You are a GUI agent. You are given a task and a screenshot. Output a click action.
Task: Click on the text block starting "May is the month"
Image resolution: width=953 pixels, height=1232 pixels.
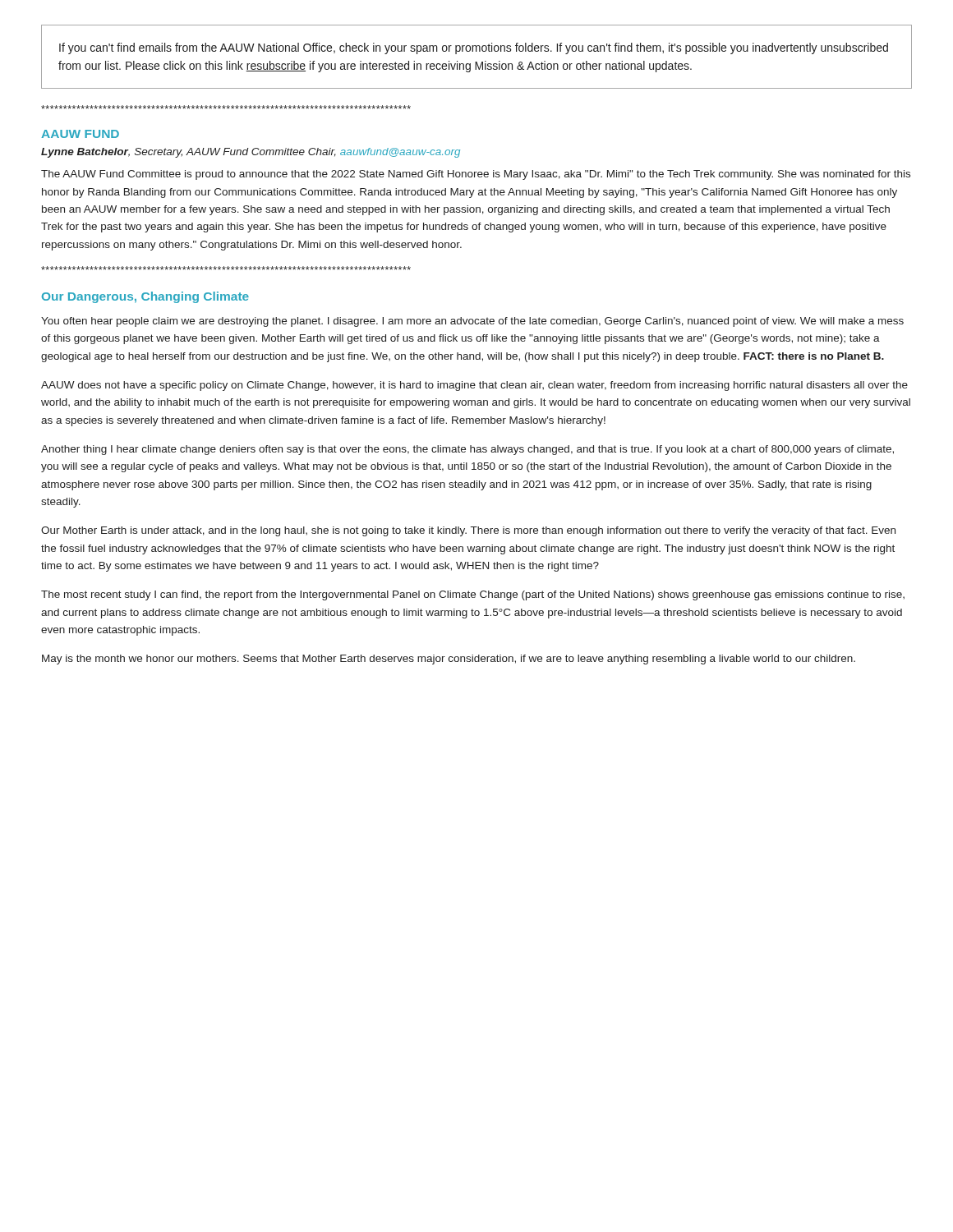click(x=449, y=659)
